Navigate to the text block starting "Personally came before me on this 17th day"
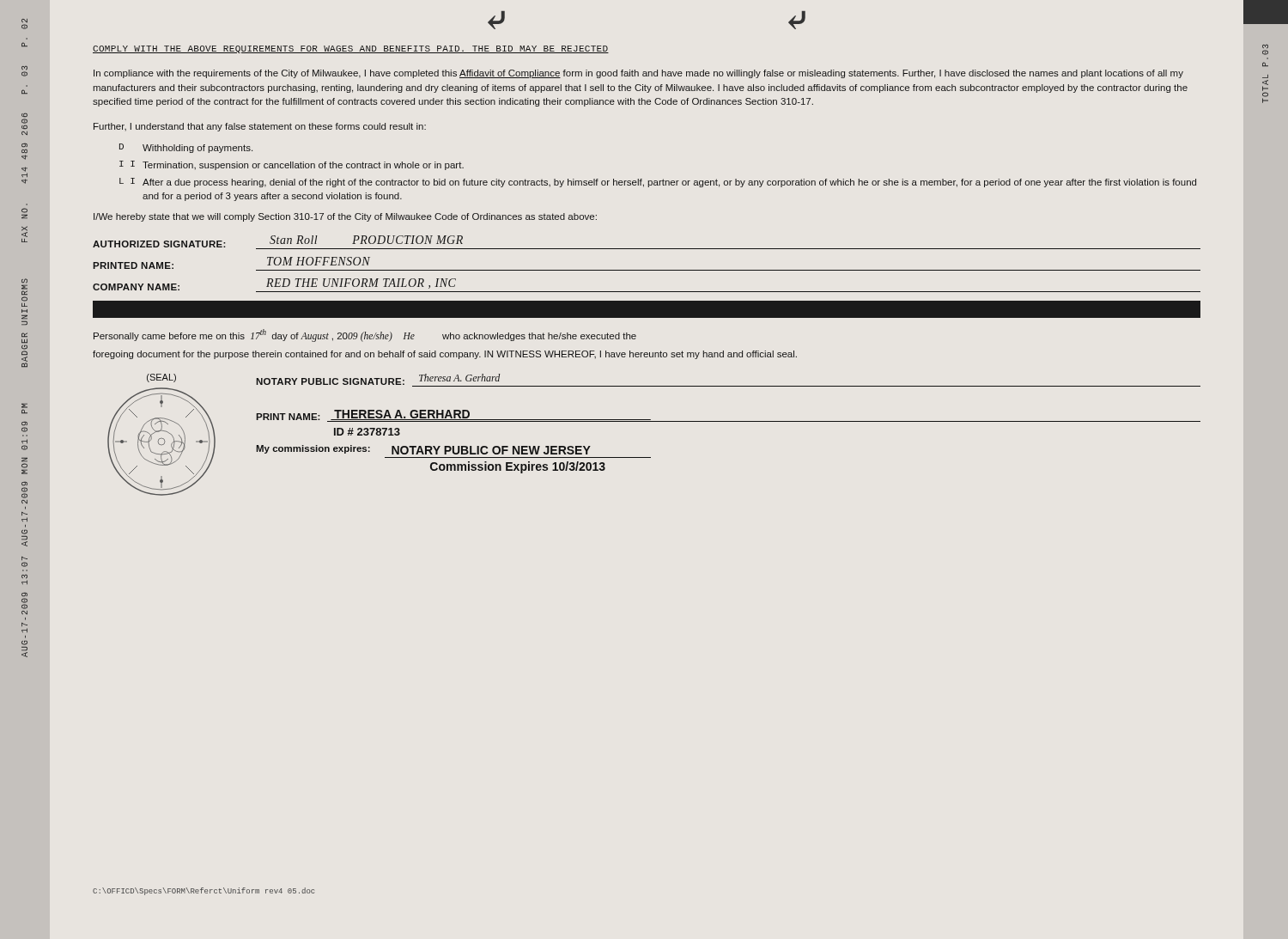 tap(365, 334)
